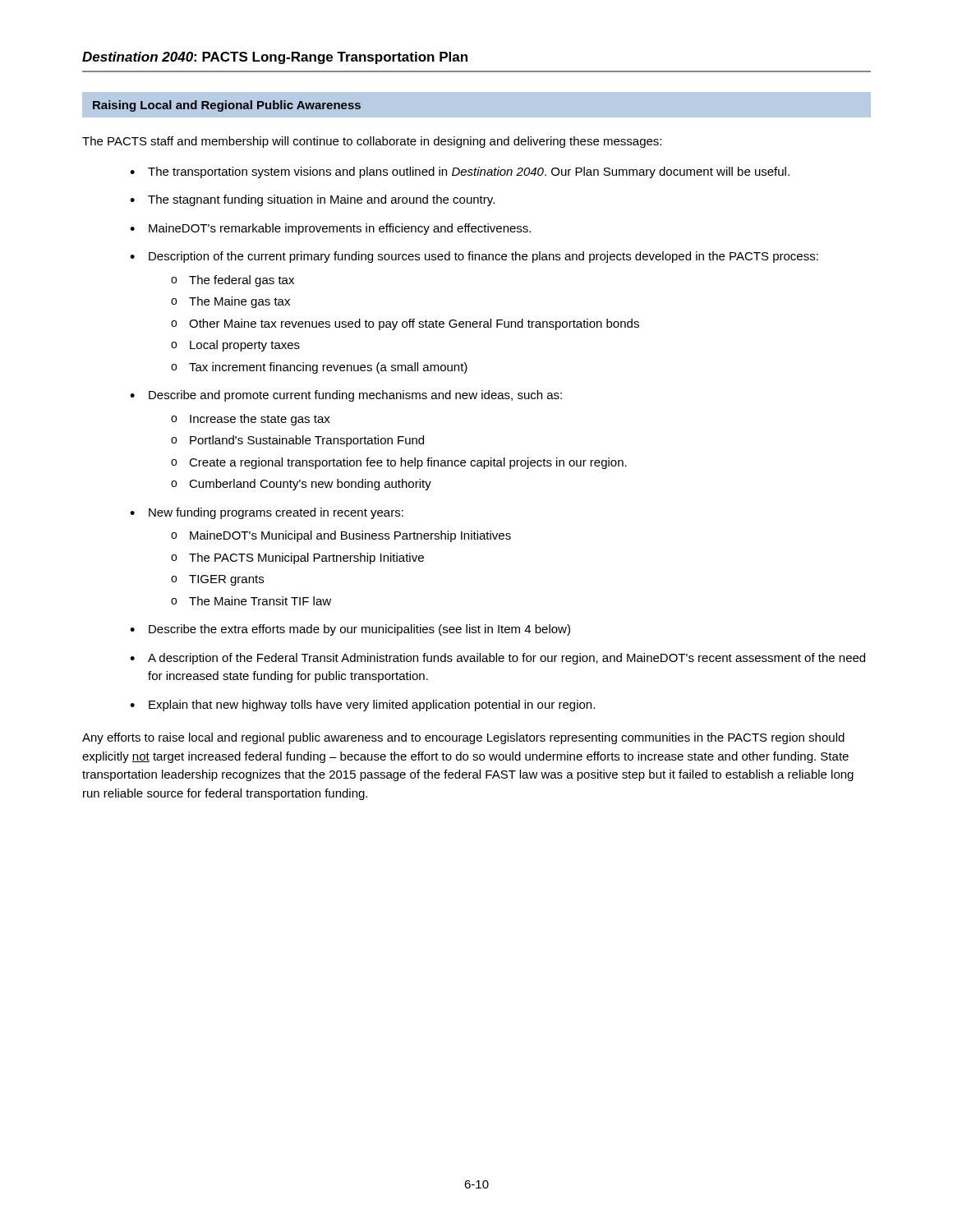Select the text starting "Raising Local and Regional Public Awareness"

pyautogui.click(x=227, y=105)
